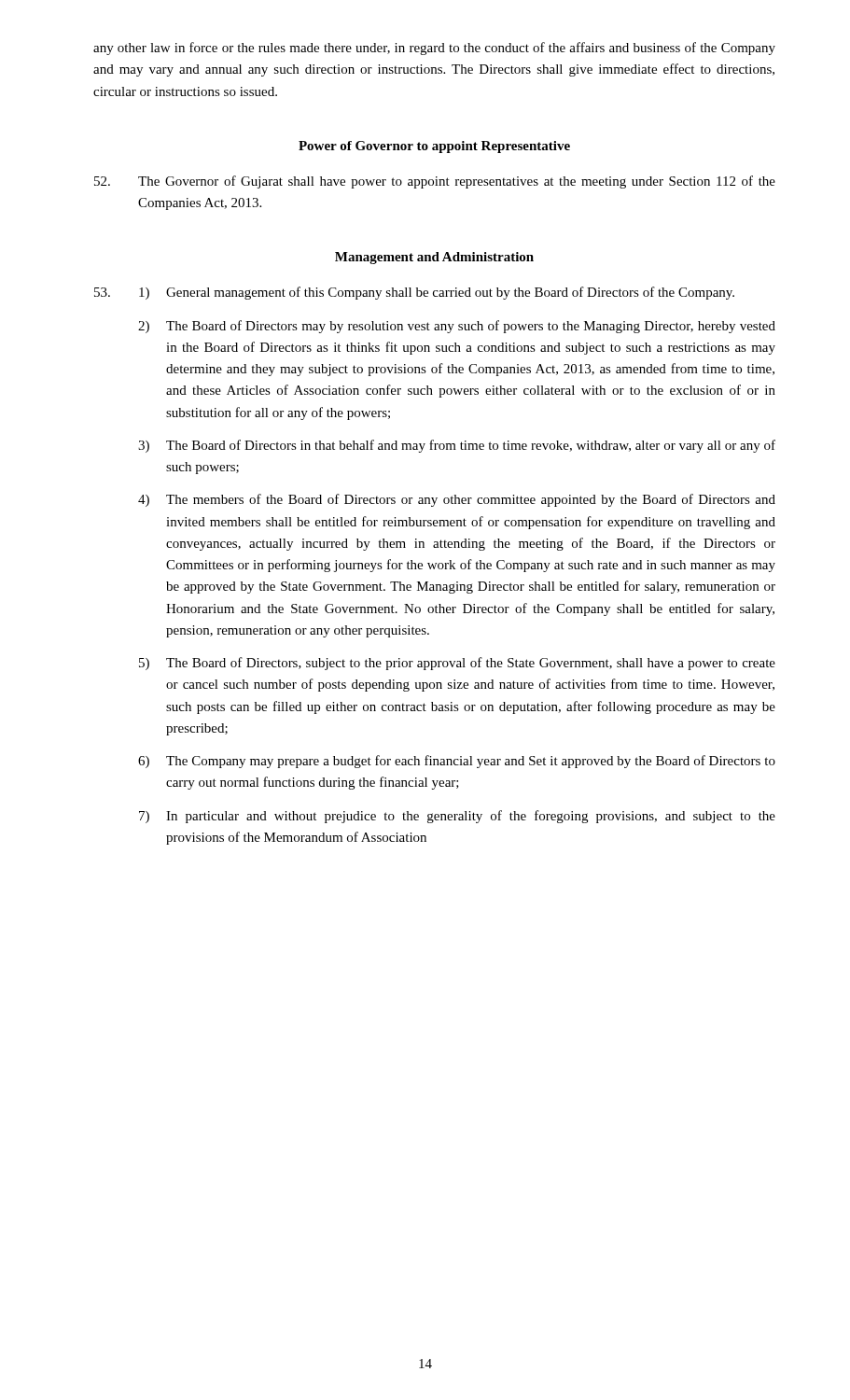Point to the block beginning "6) The Company may prepare a"
Screen dimensions: 1400x850
tap(457, 772)
